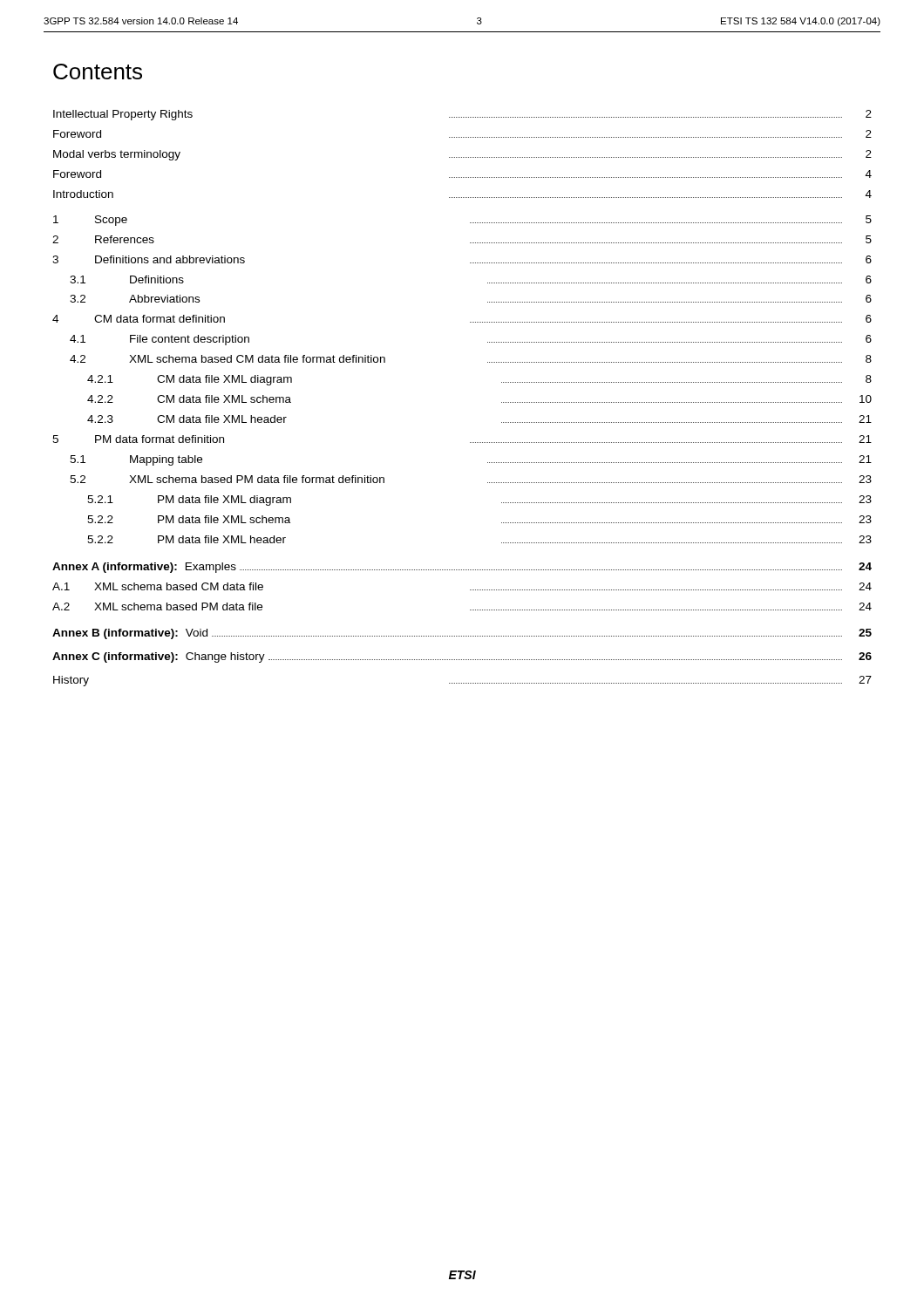Find "Foreword 4" on this page
924x1308 pixels.
pos(462,175)
